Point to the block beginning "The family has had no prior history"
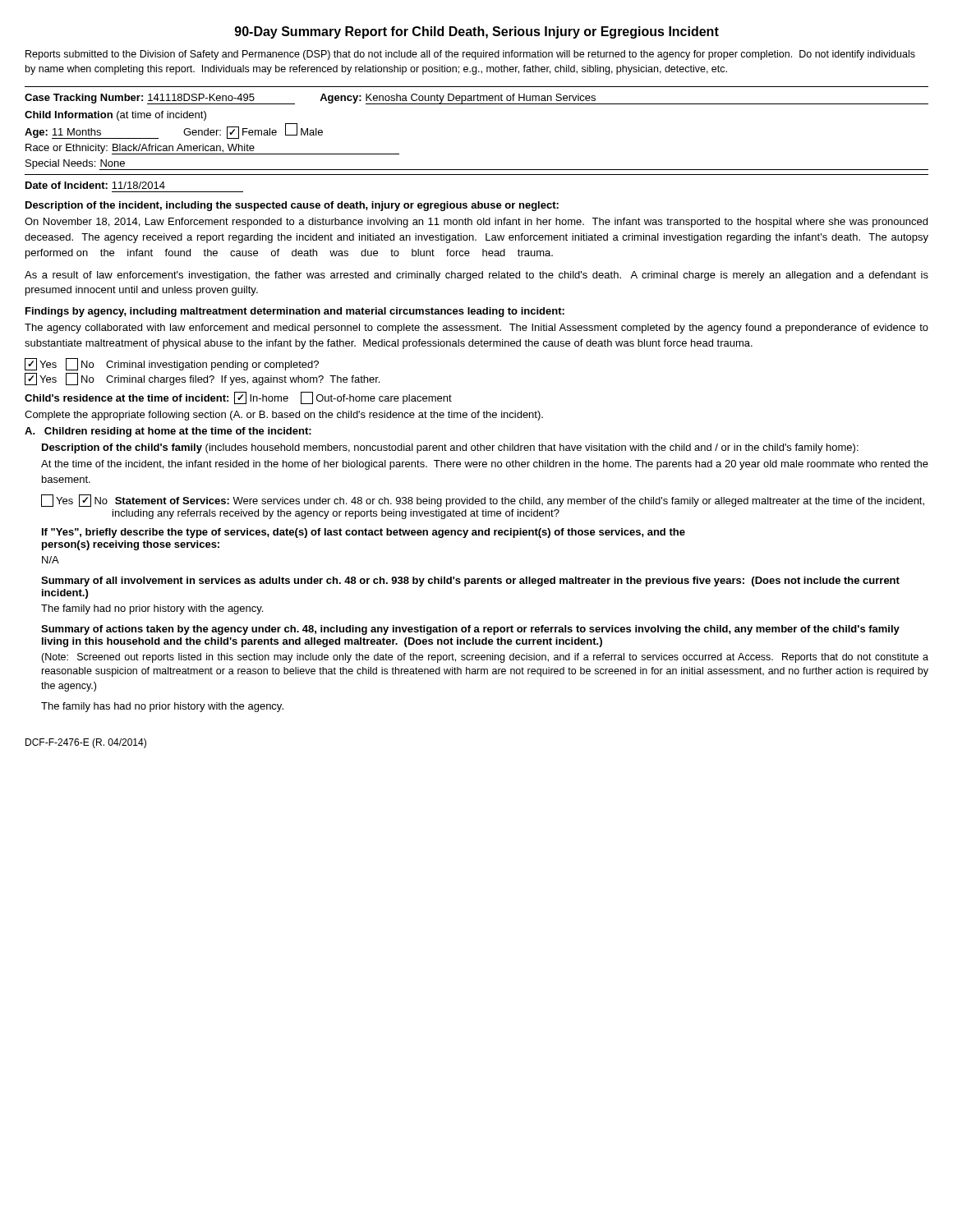953x1232 pixels. 163,706
